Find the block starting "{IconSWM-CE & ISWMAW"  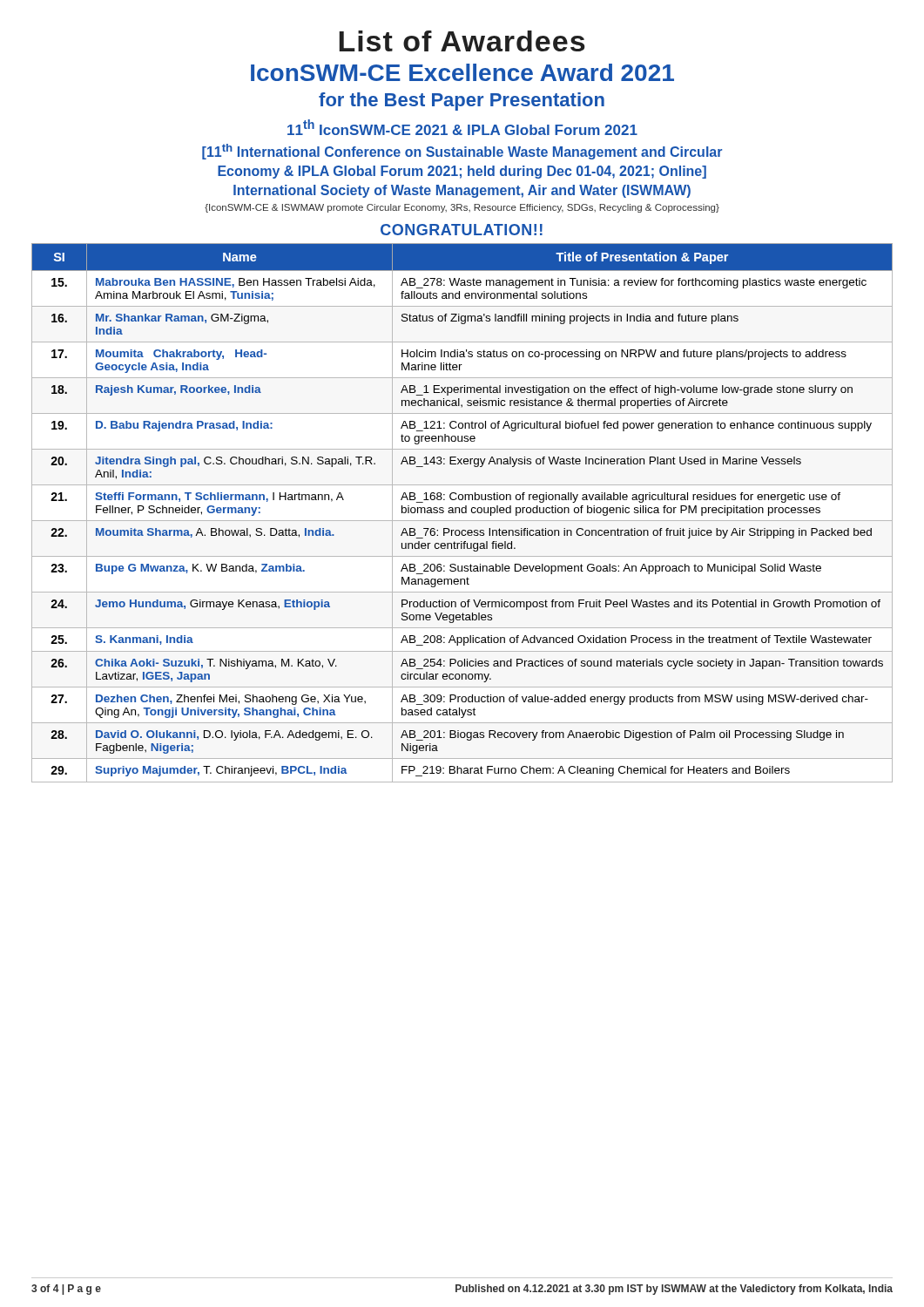click(x=462, y=208)
